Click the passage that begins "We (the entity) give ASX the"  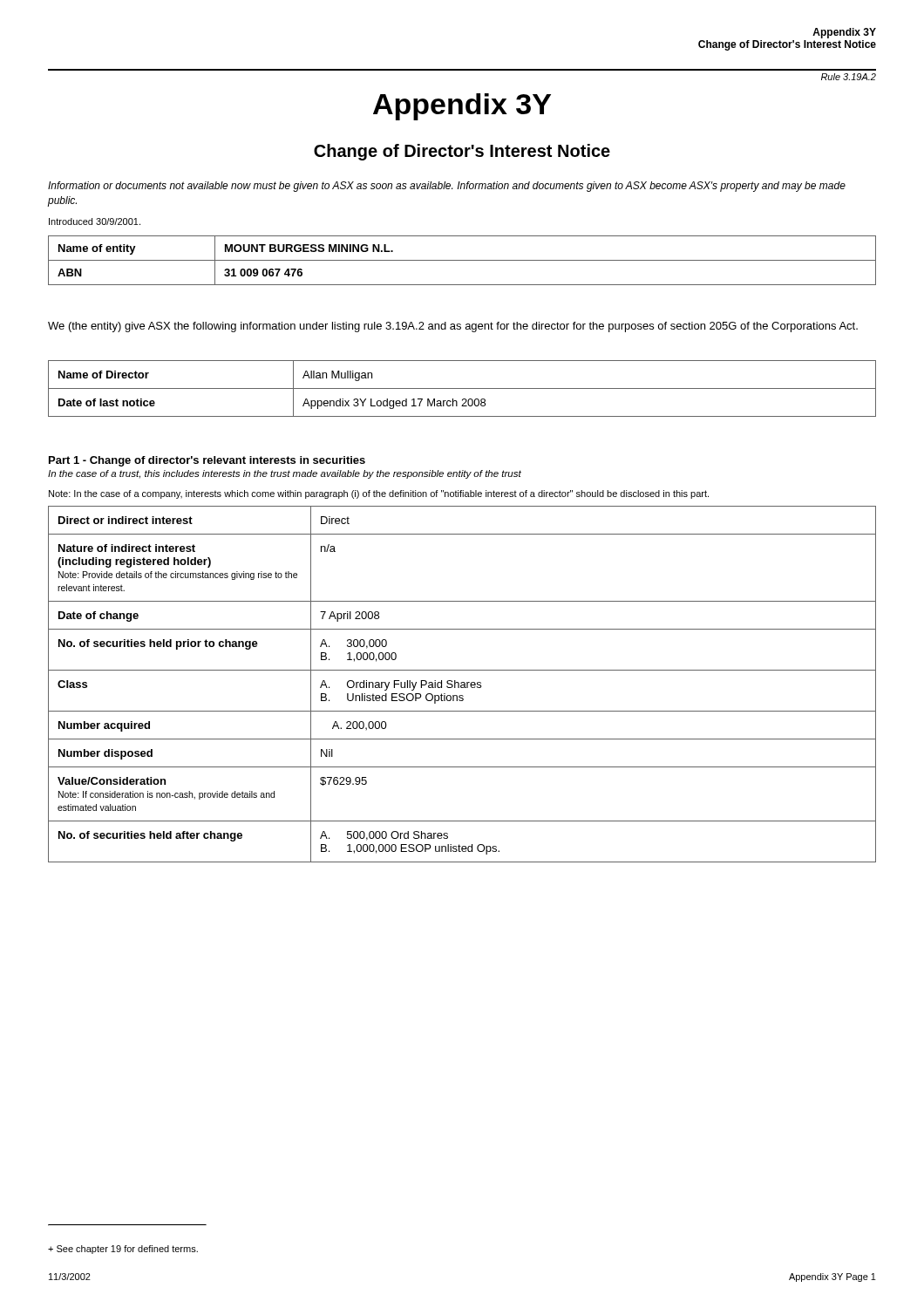coord(453,326)
